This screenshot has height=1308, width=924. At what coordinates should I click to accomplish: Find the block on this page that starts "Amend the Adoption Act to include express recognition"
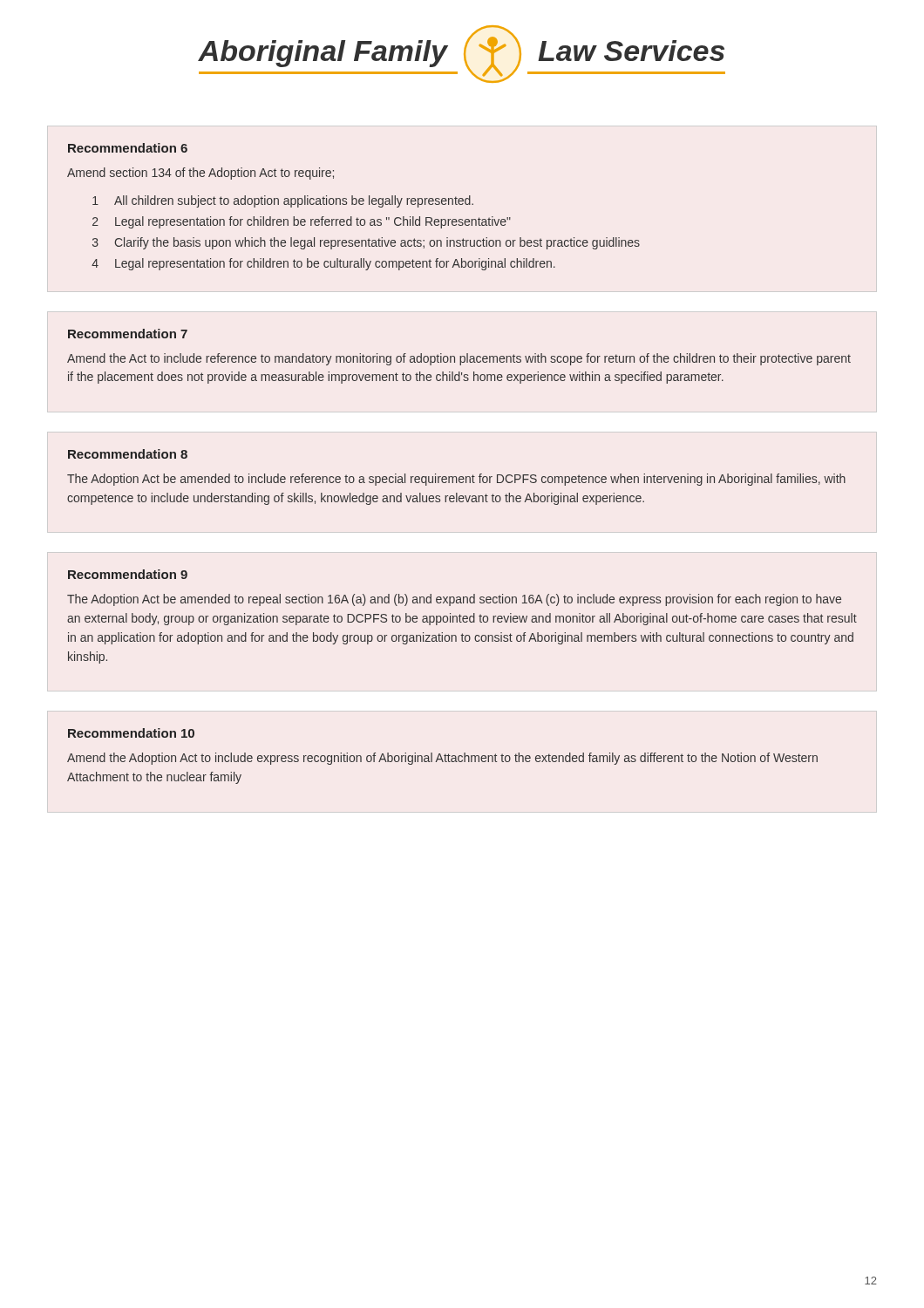pos(443,767)
